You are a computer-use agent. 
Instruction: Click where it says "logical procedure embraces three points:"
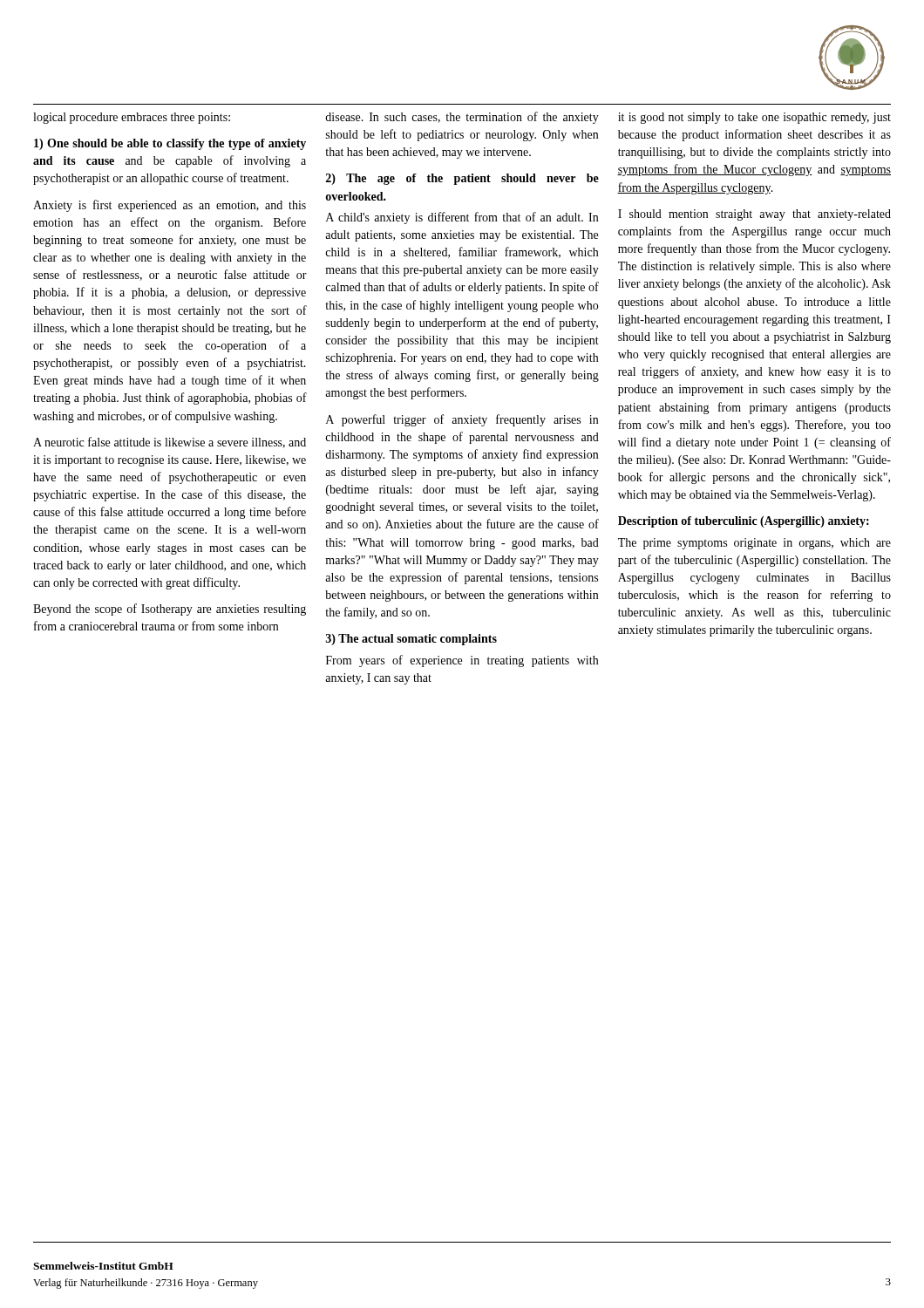click(x=170, y=118)
